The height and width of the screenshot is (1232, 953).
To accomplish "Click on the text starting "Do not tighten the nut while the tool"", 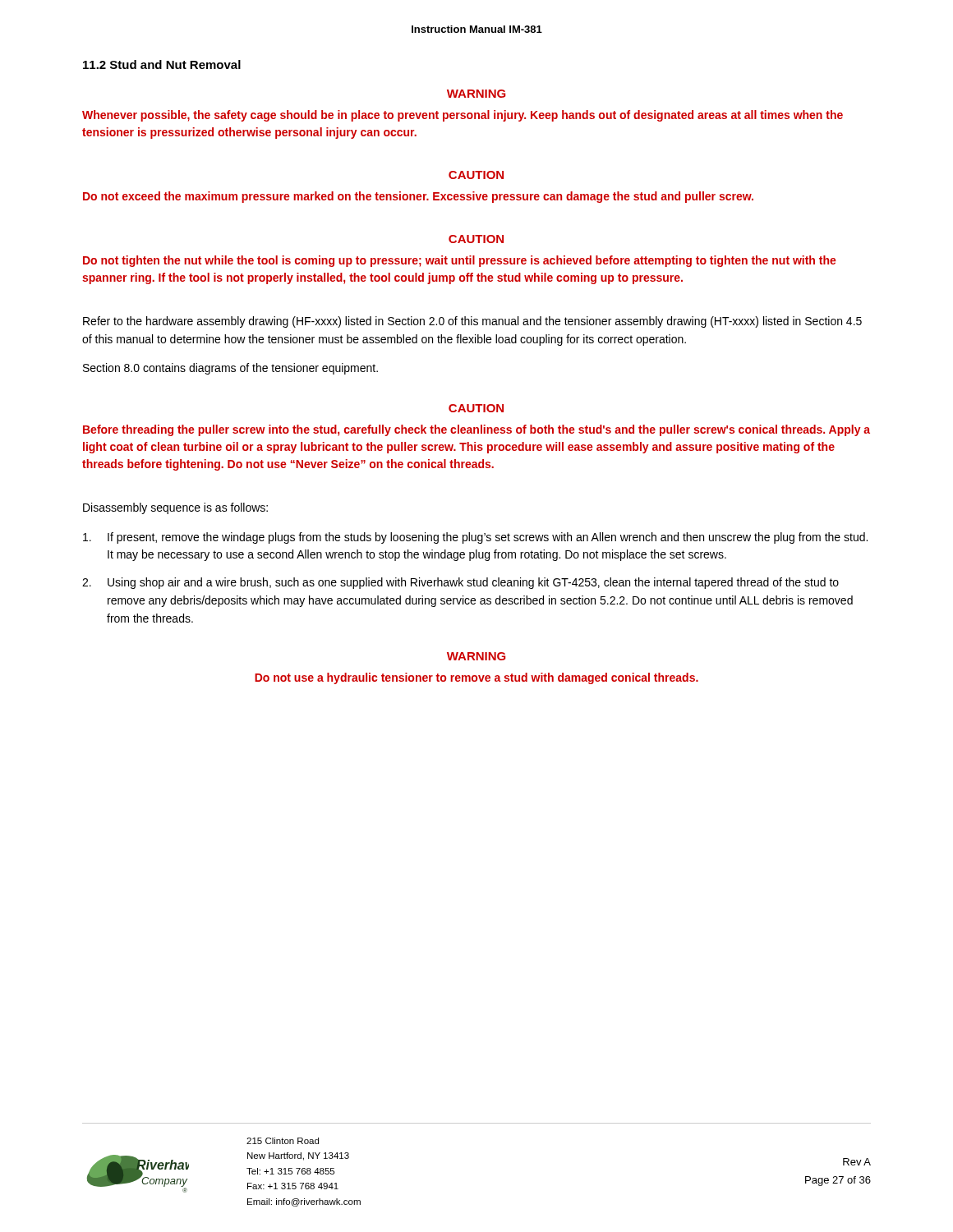I will (459, 269).
